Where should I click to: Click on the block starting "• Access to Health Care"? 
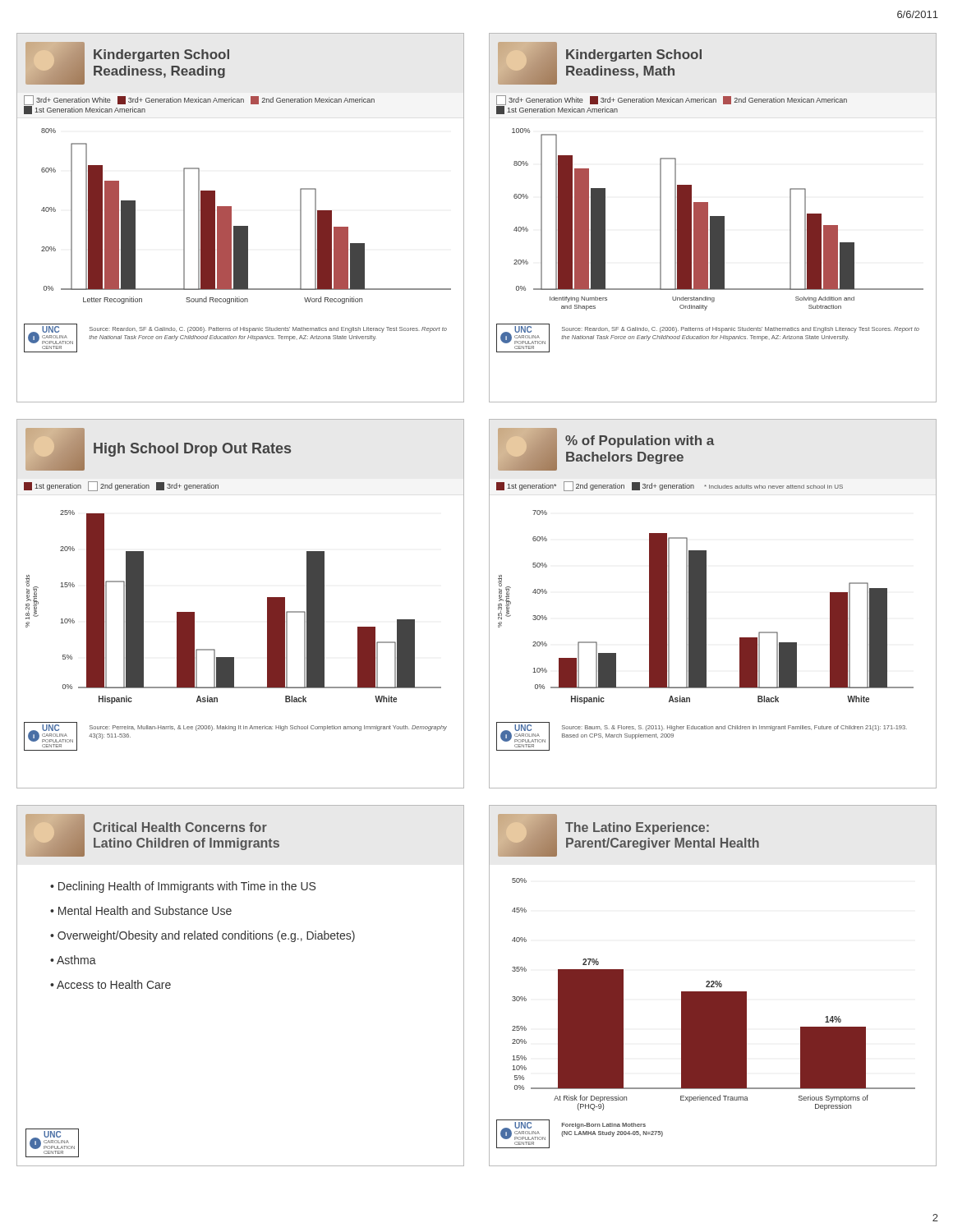[111, 985]
